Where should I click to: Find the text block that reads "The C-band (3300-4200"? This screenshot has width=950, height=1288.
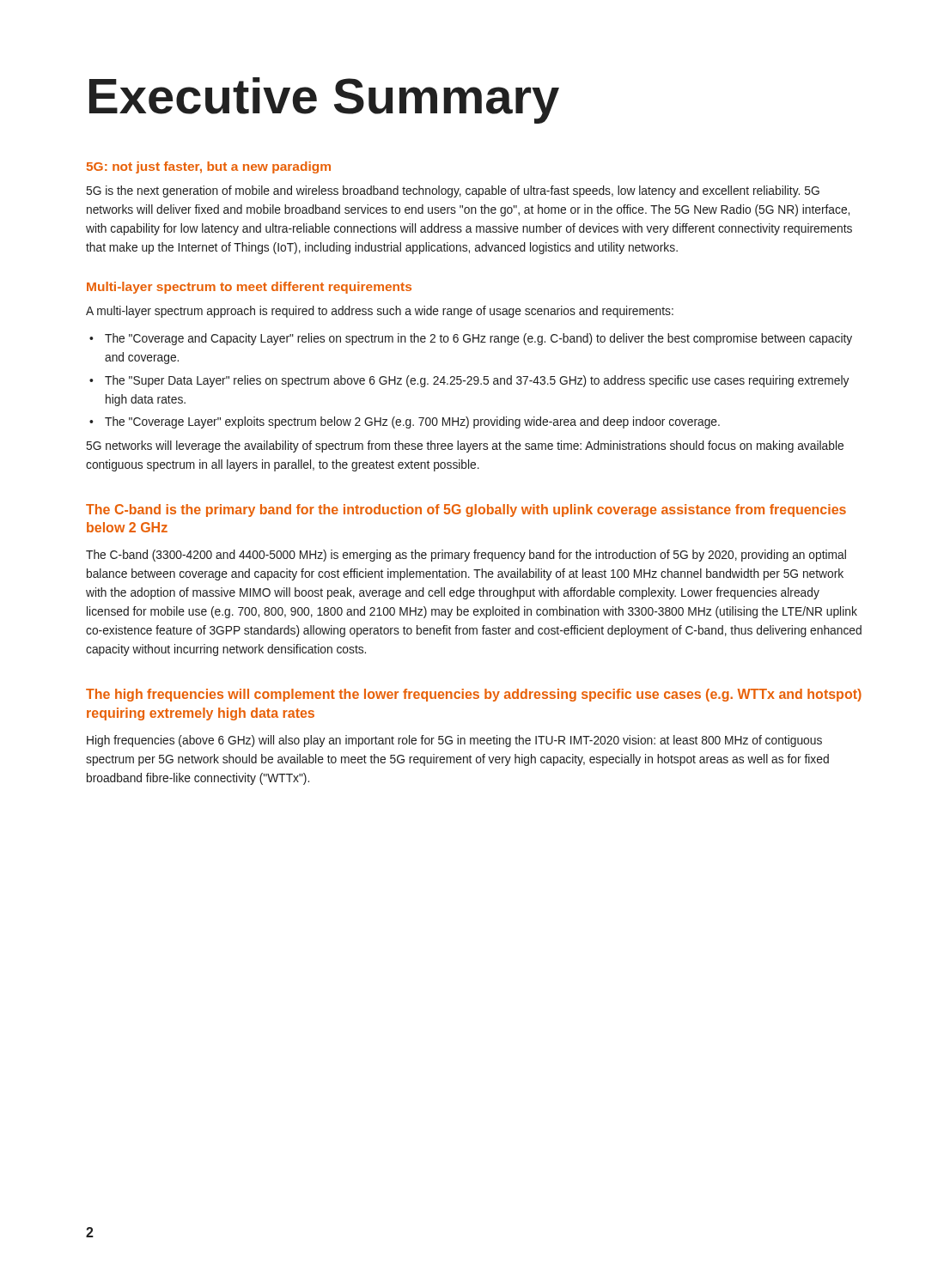pyautogui.click(x=474, y=603)
